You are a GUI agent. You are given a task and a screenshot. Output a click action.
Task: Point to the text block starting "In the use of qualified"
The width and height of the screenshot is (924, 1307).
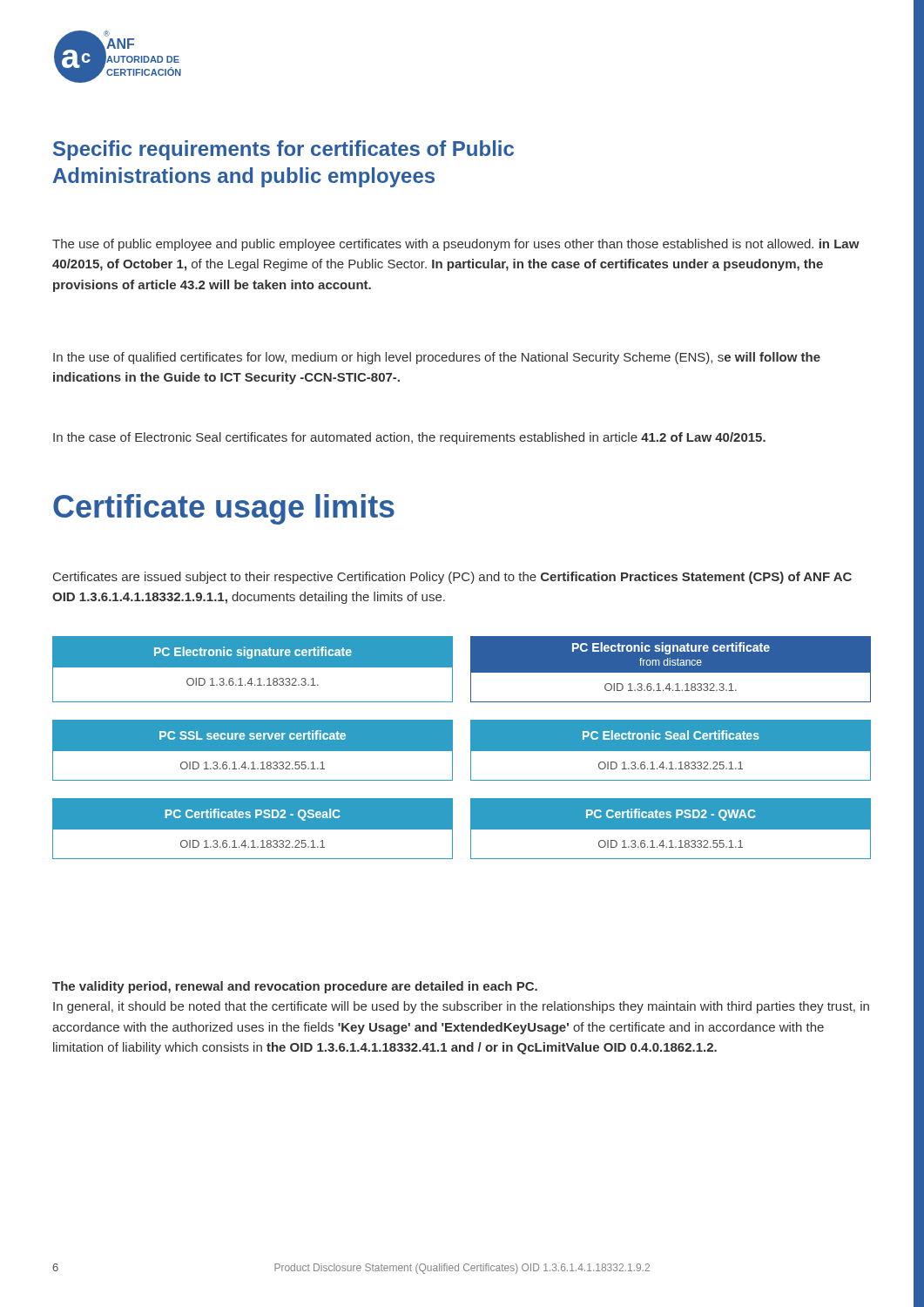click(x=436, y=367)
